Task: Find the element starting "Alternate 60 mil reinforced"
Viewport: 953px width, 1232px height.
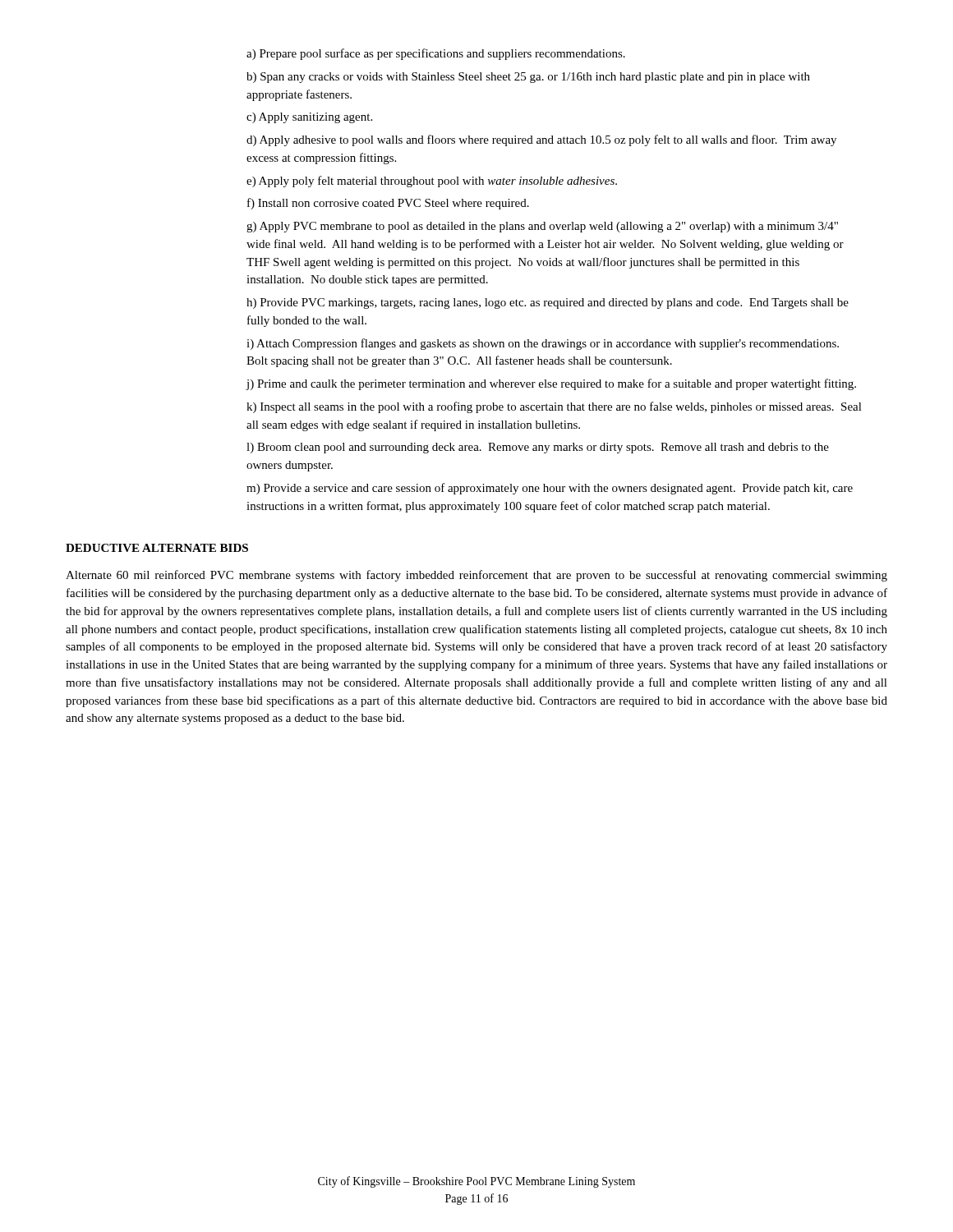Action: pos(476,647)
